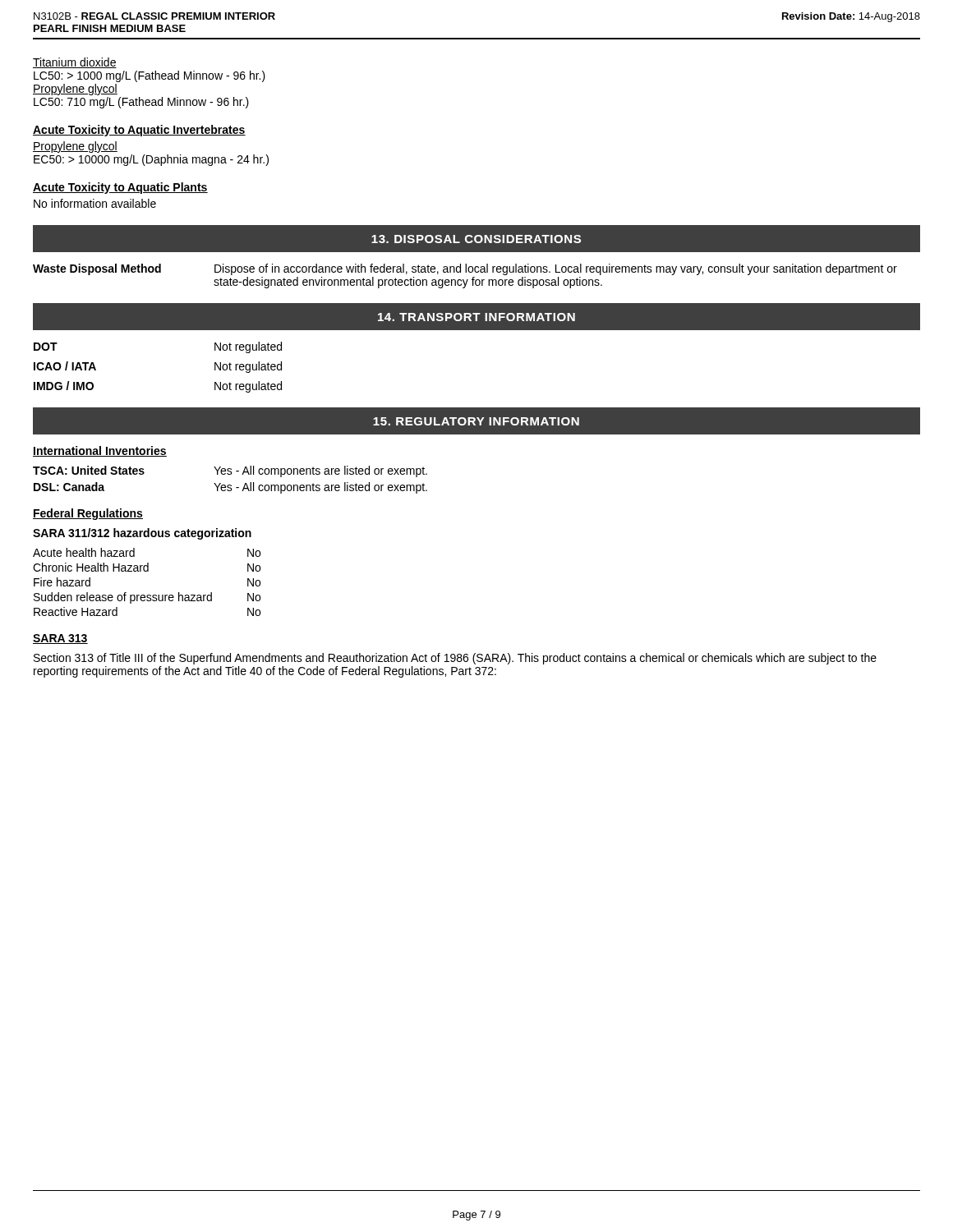The width and height of the screenshot is (953, 1232).
Task: Click where it says "Reactive Hazard No"
Action: 72,611
